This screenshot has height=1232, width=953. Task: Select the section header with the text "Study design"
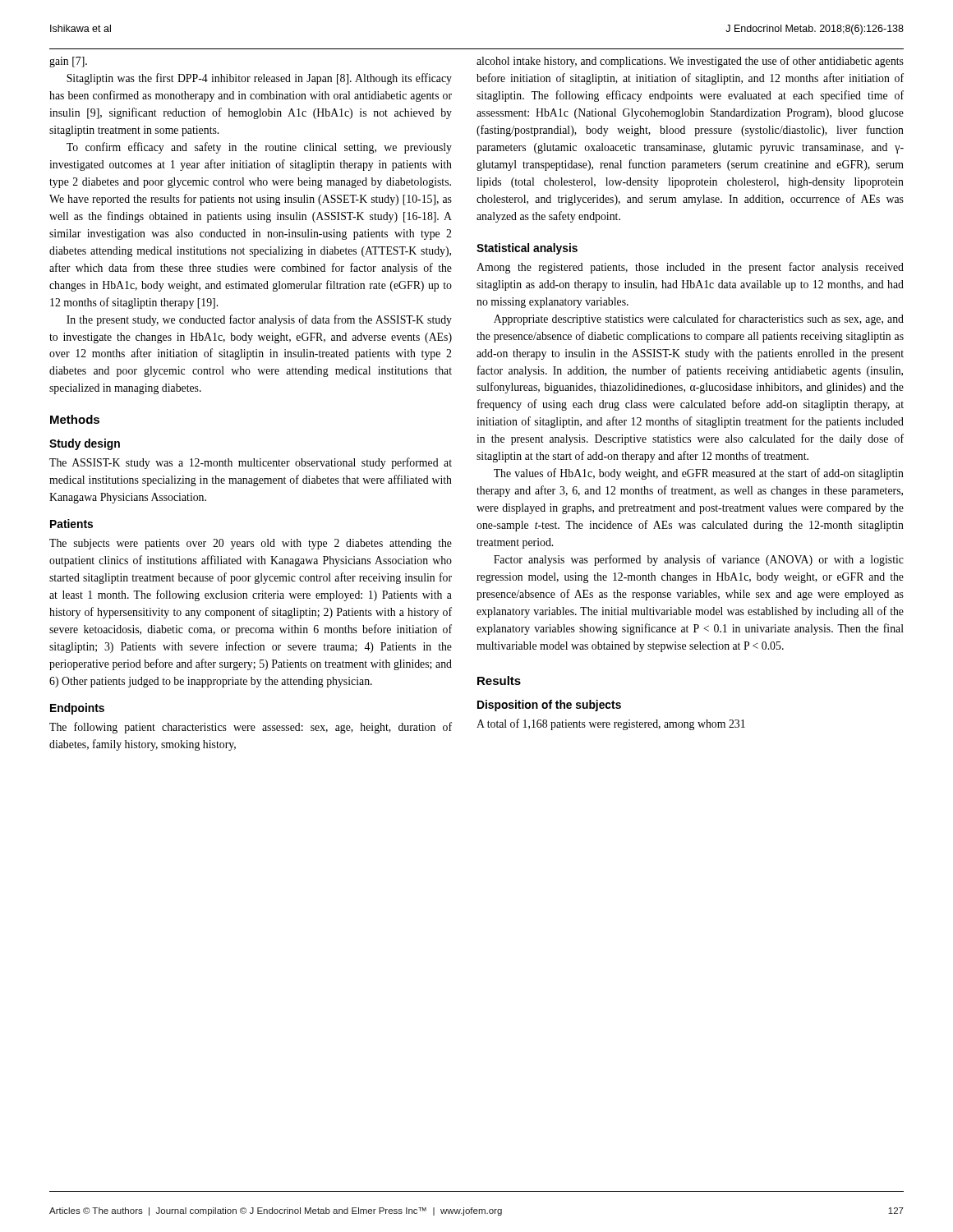pyautogui.click(x=85, y=444)
